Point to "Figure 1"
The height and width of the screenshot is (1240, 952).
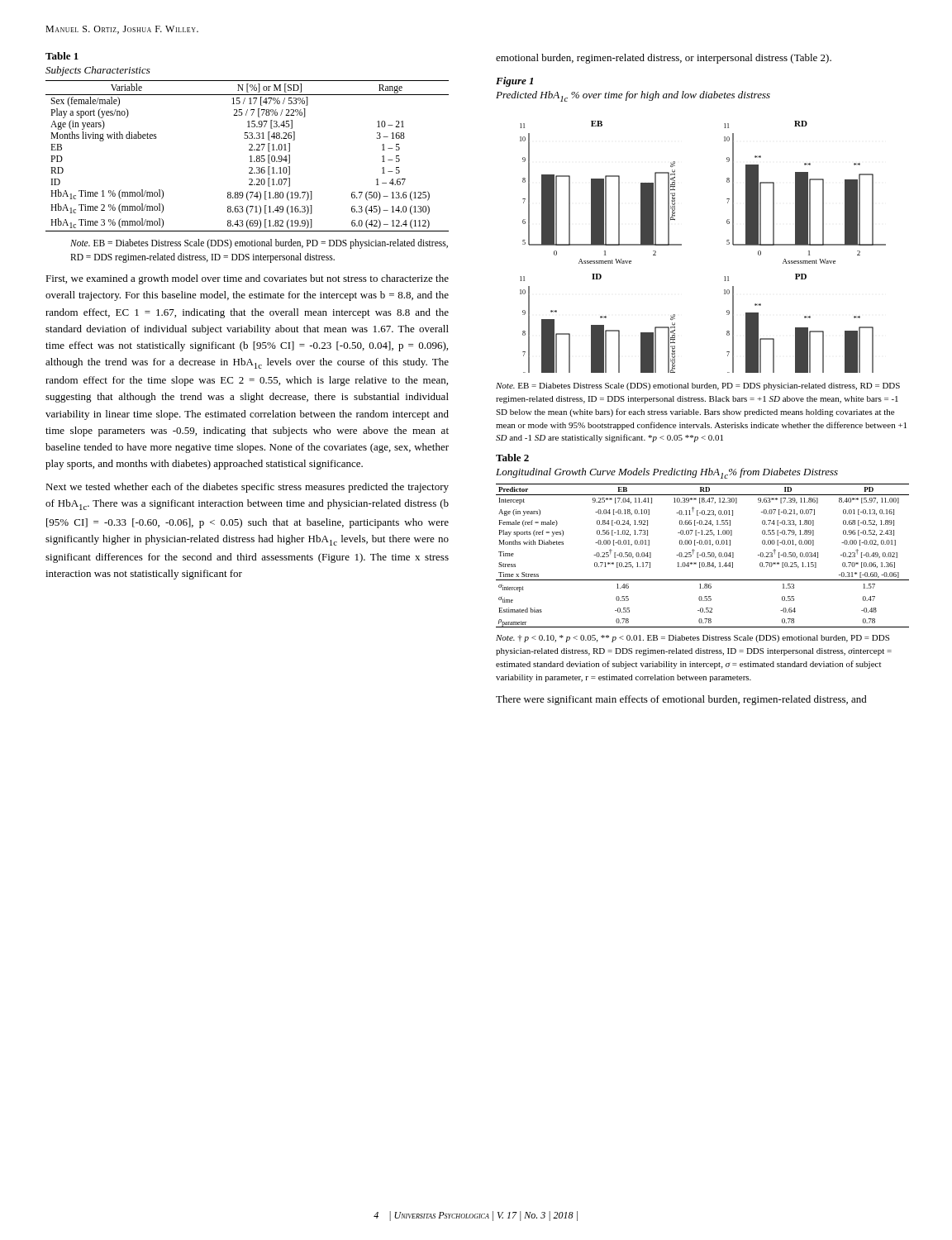tap(515, 81)
